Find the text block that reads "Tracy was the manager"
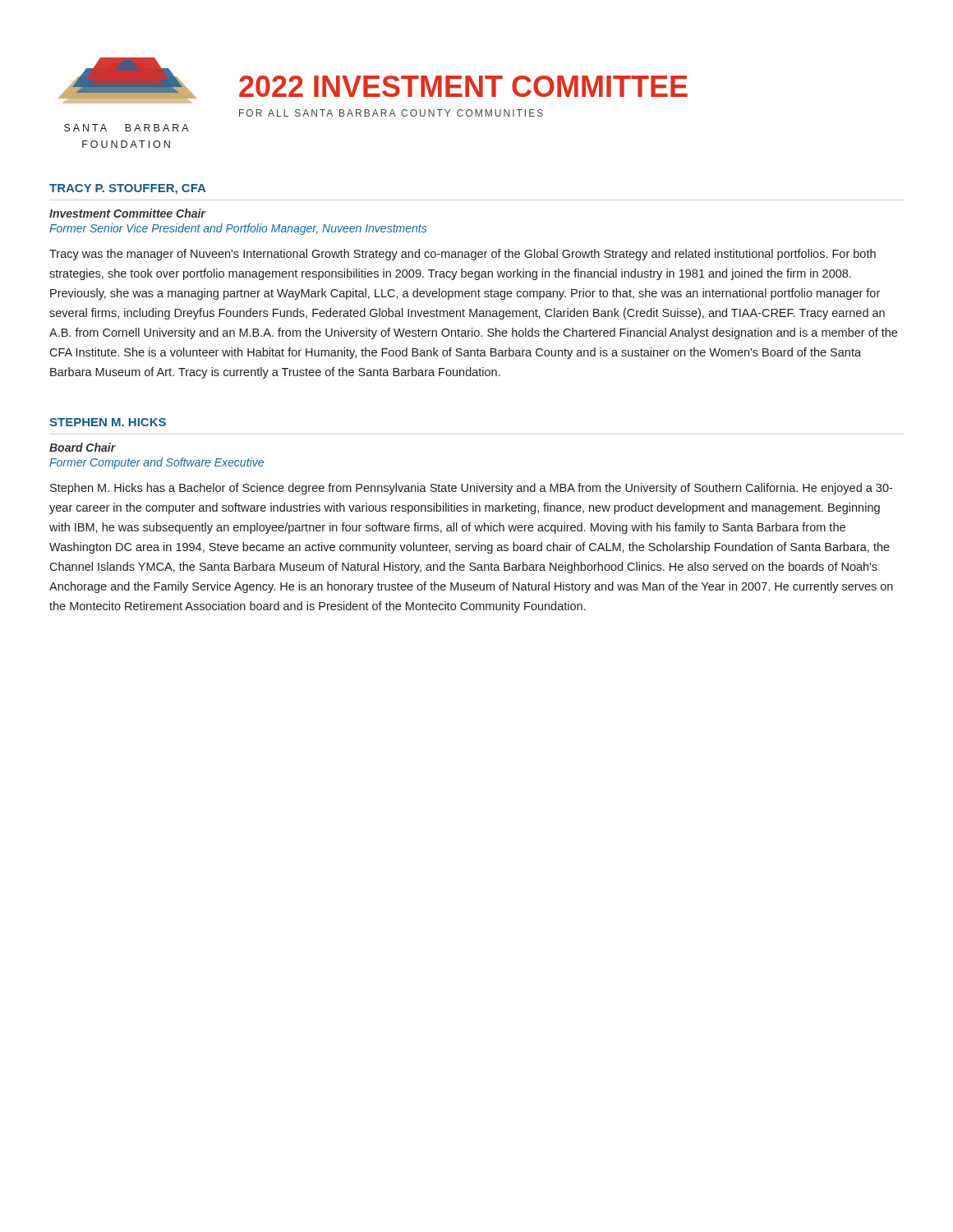 tap(474, 313)
